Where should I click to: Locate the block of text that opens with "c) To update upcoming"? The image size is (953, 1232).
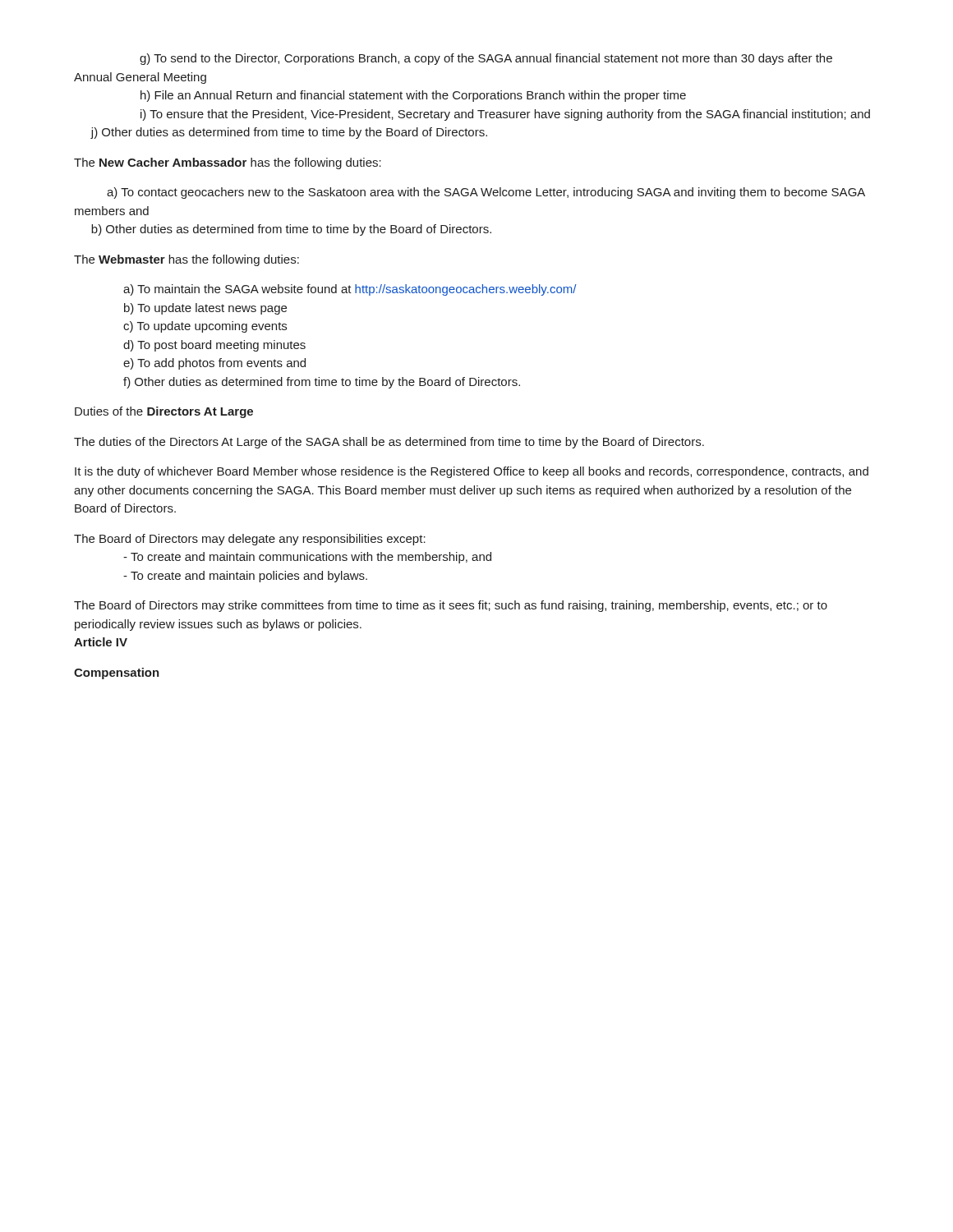coord(205,326)
